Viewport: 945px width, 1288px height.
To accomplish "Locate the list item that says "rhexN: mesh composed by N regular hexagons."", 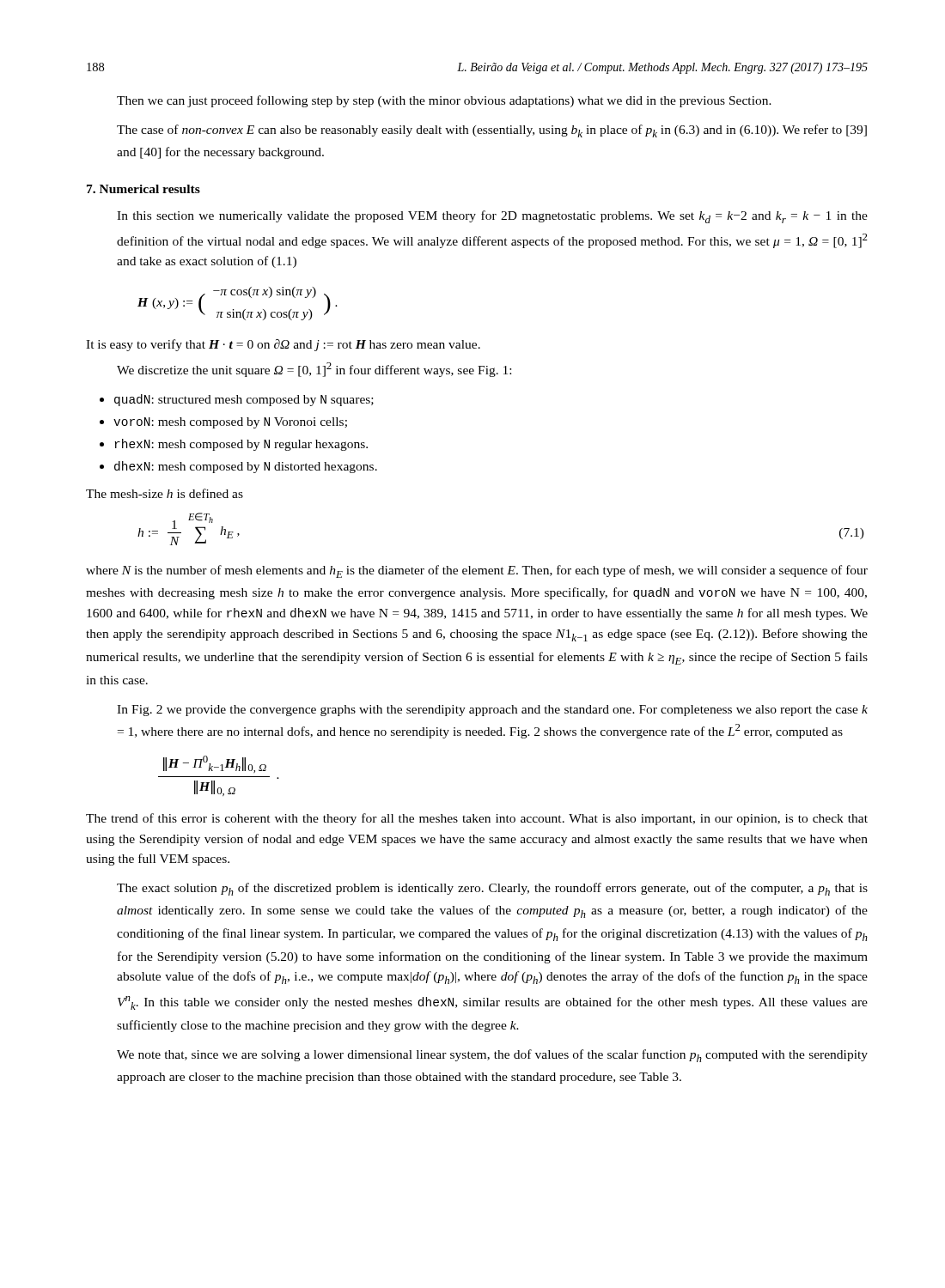I will (234, 445).
